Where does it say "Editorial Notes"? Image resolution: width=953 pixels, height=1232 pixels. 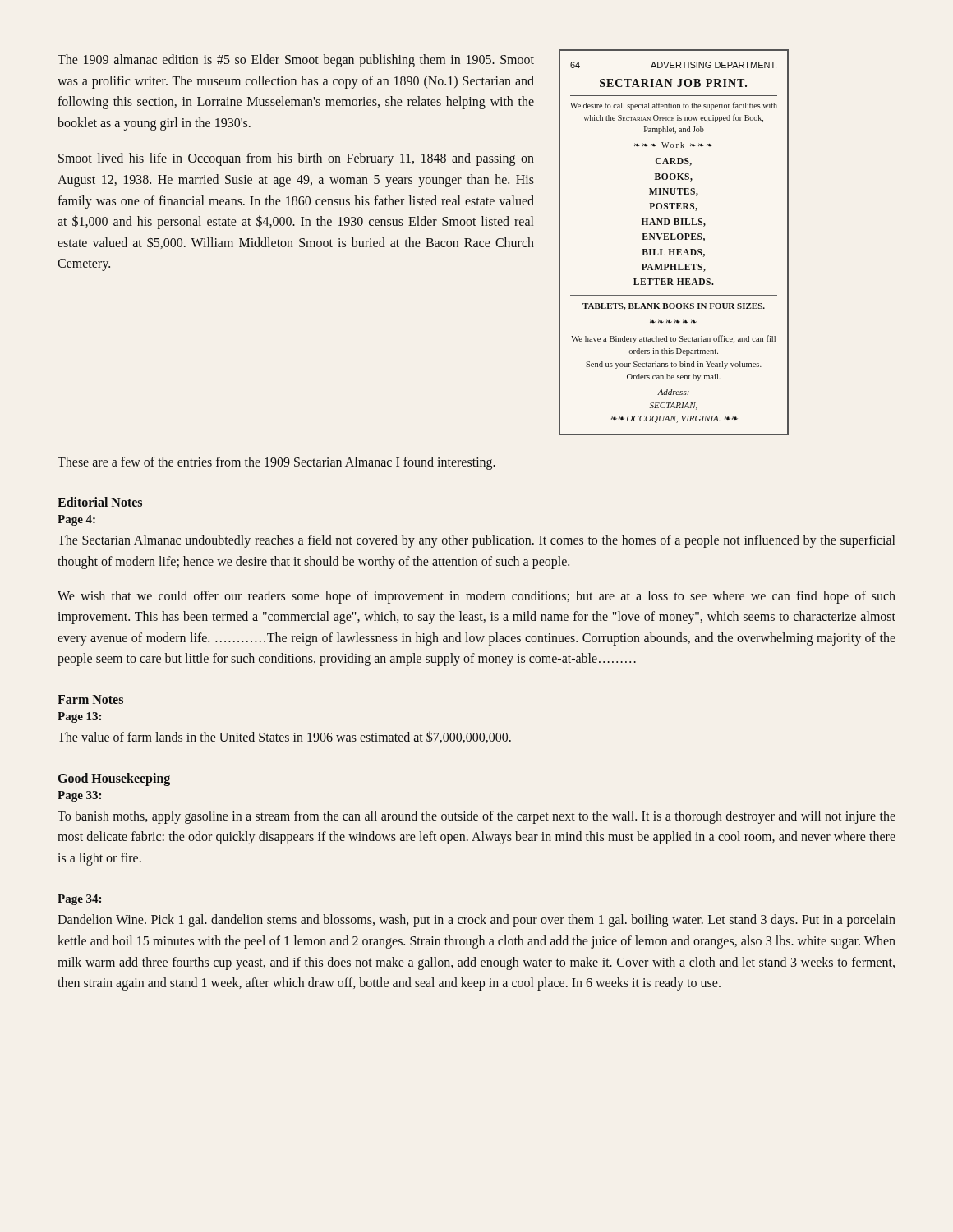(100, 503)
